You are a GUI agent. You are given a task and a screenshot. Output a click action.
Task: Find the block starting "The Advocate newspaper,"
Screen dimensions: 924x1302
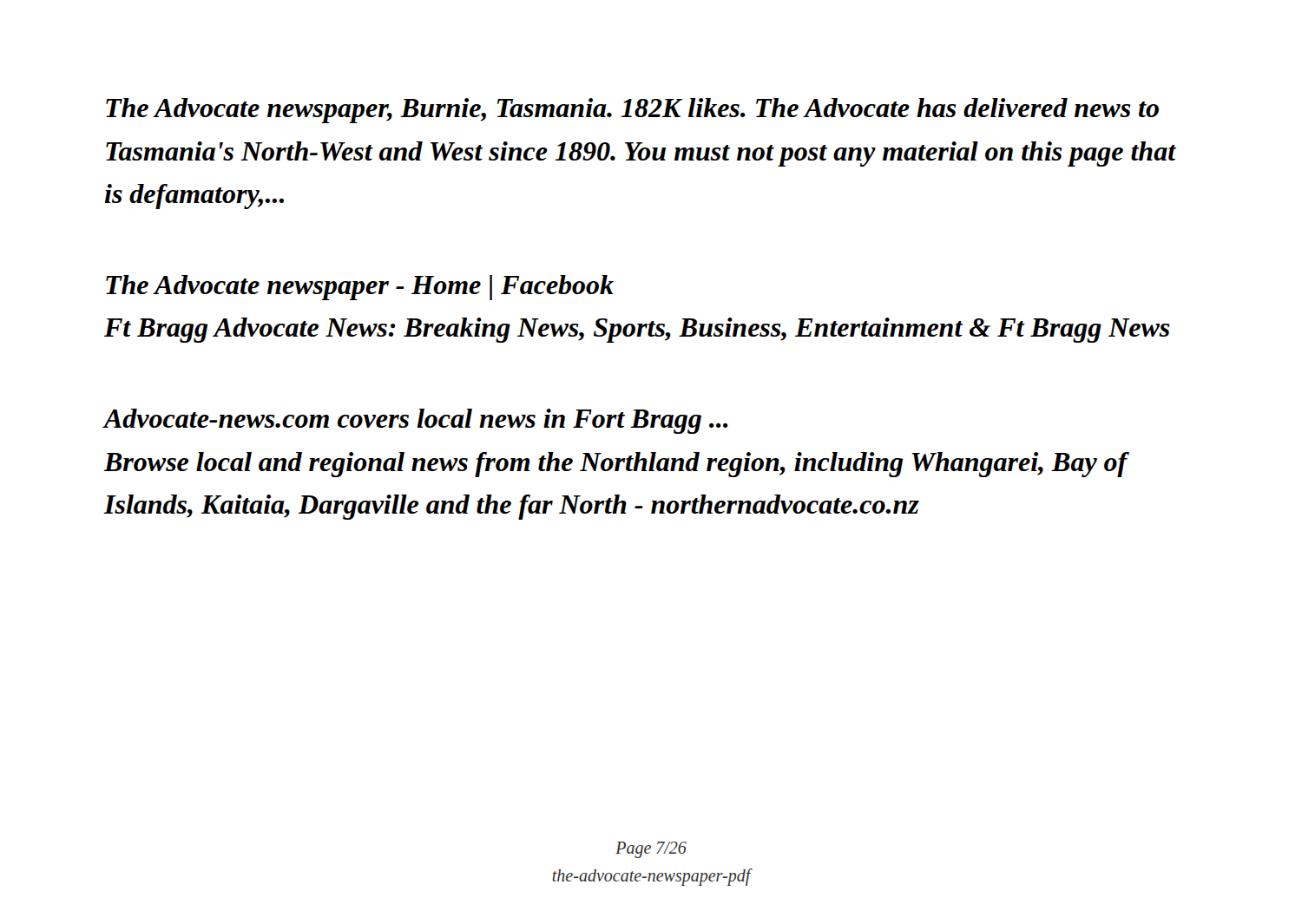(x=640, y=151)
